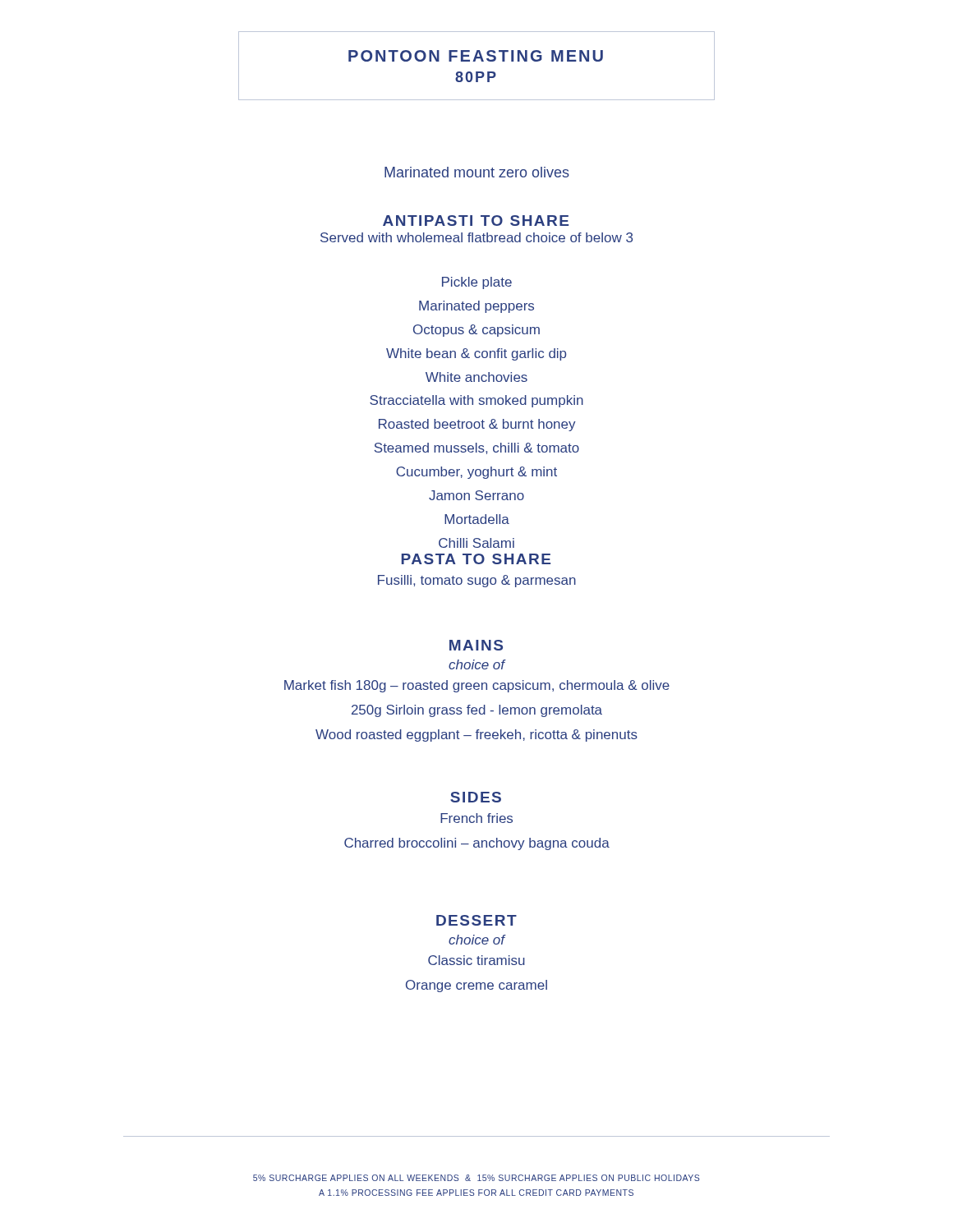Locate the list item that reads "Octopus & capsicum"

476,330
